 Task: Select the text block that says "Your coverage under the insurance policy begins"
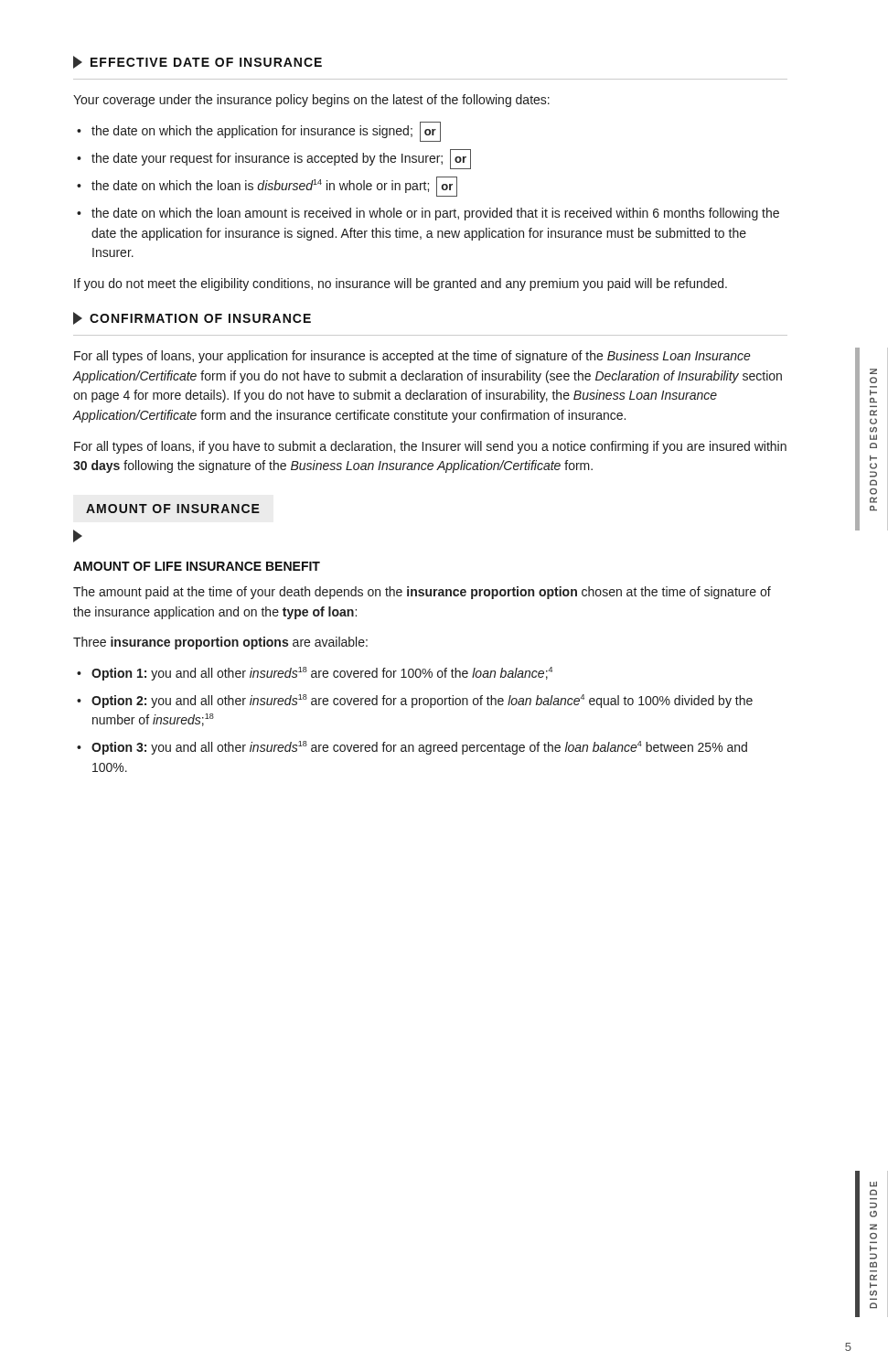(x=430, y=100)
